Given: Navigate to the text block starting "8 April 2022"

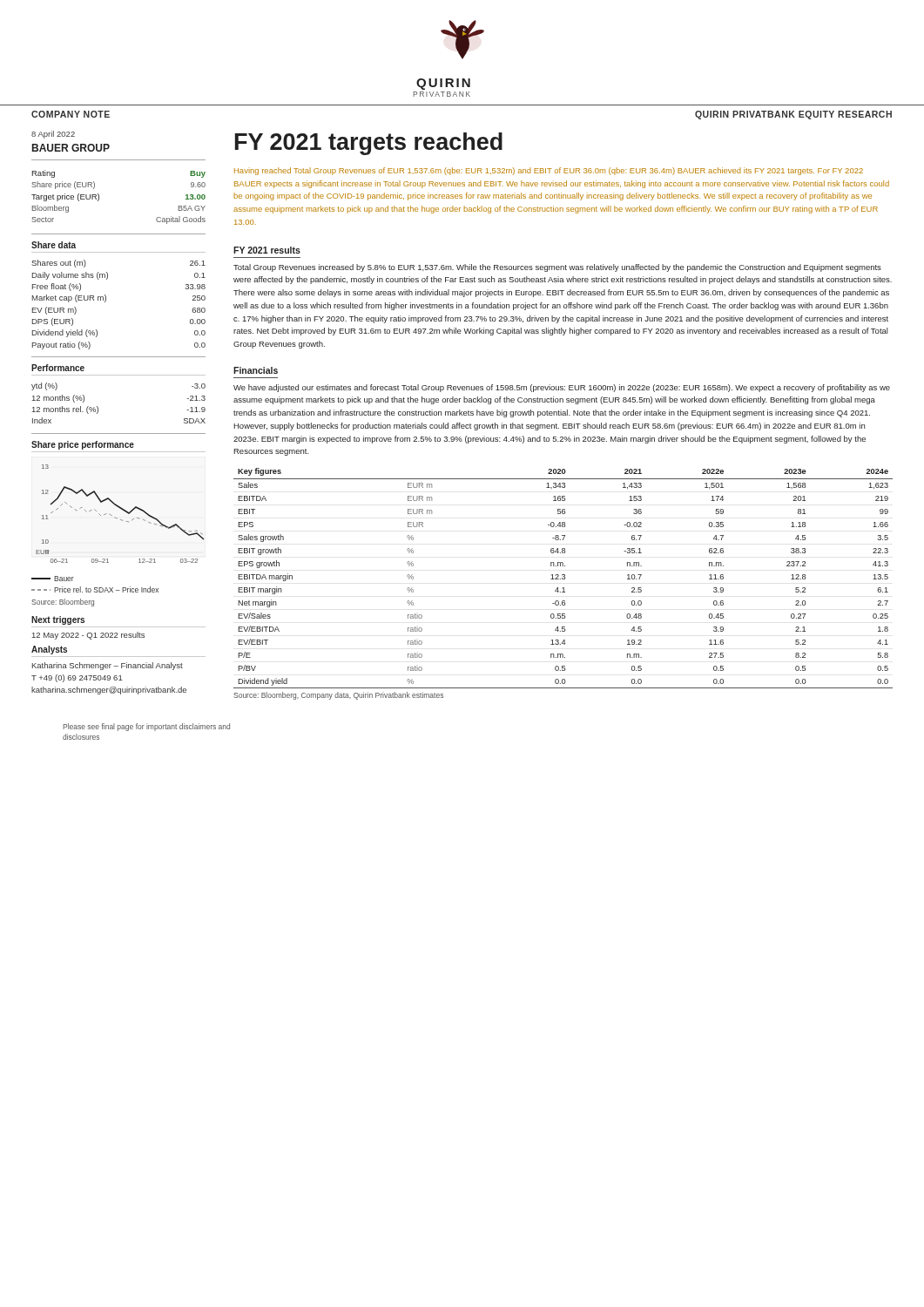Looking at the screenshot, I should 53,134.
